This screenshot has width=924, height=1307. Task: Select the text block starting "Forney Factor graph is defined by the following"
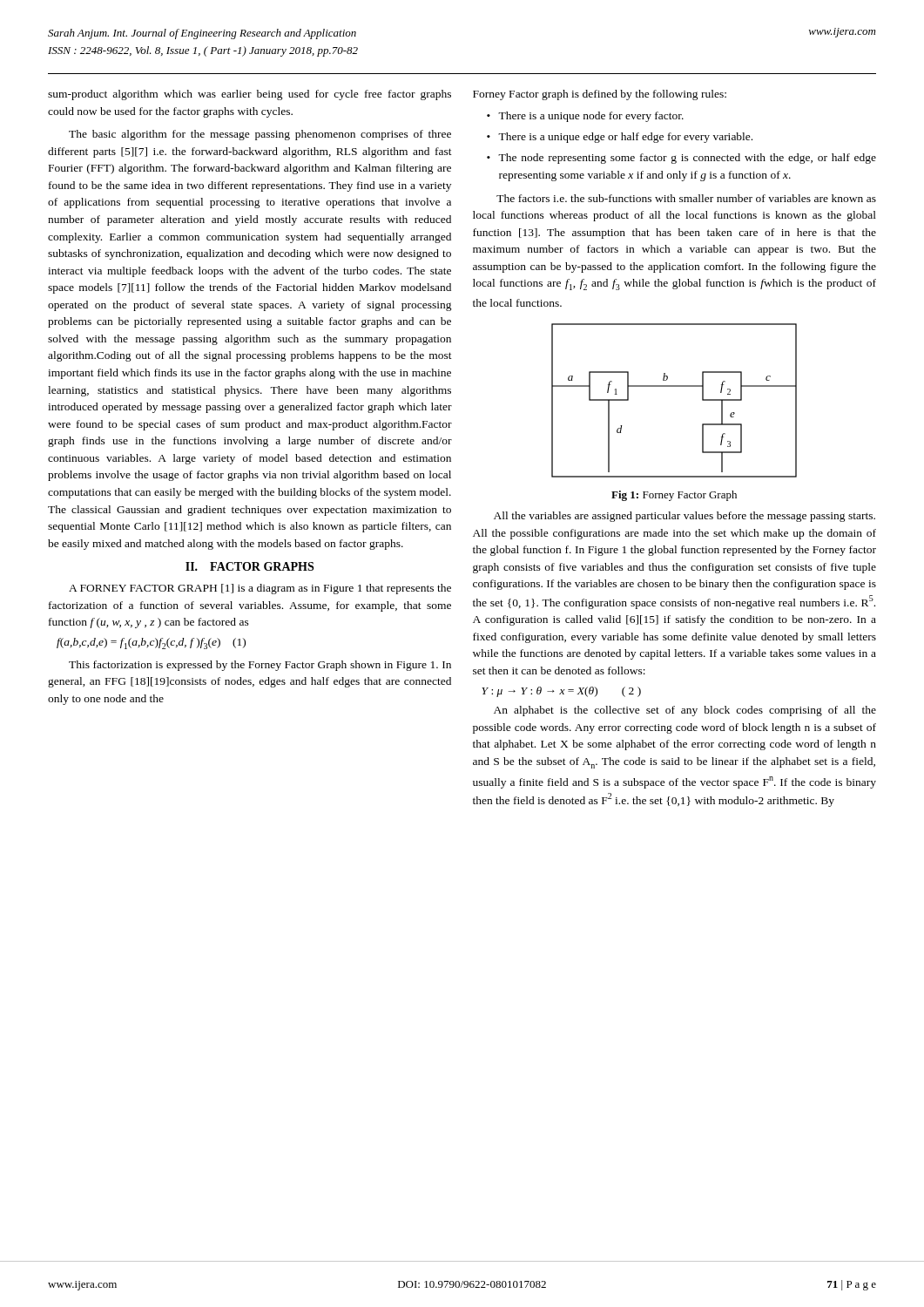coord(674,94)
